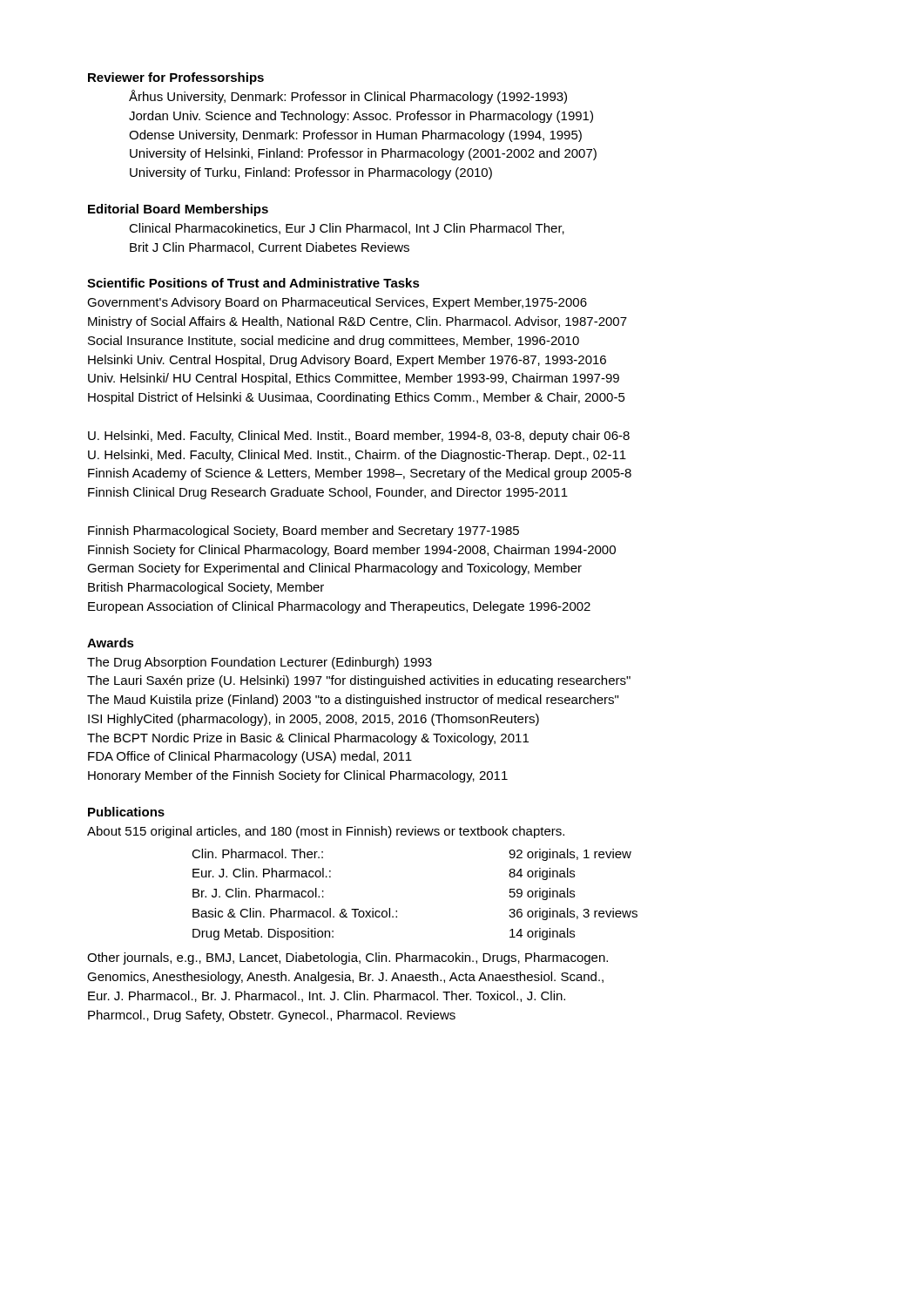Click where it says "Editorial Board Memberships"

(x=178, y=208)
